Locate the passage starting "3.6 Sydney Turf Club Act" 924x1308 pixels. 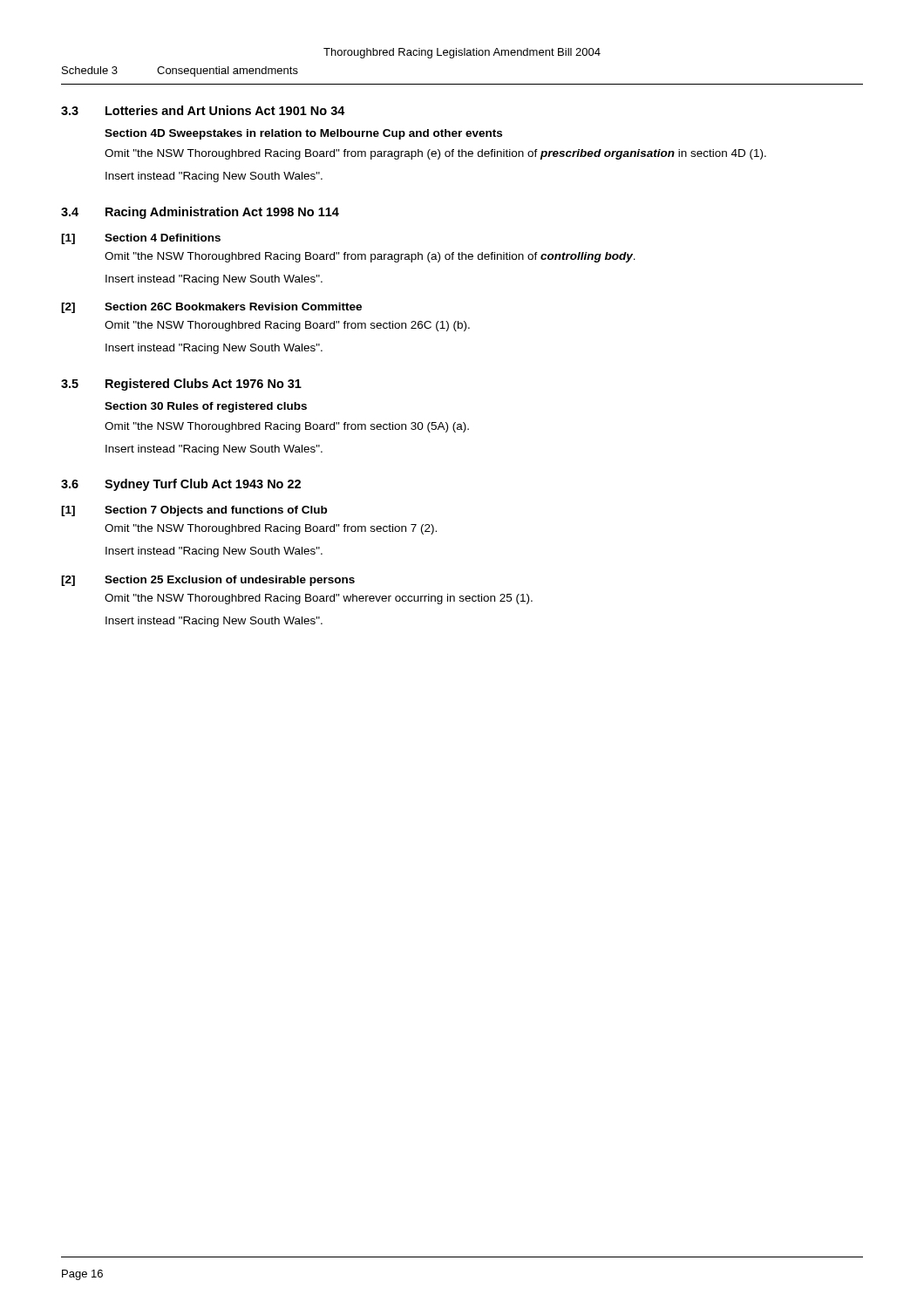coord(181,484)
